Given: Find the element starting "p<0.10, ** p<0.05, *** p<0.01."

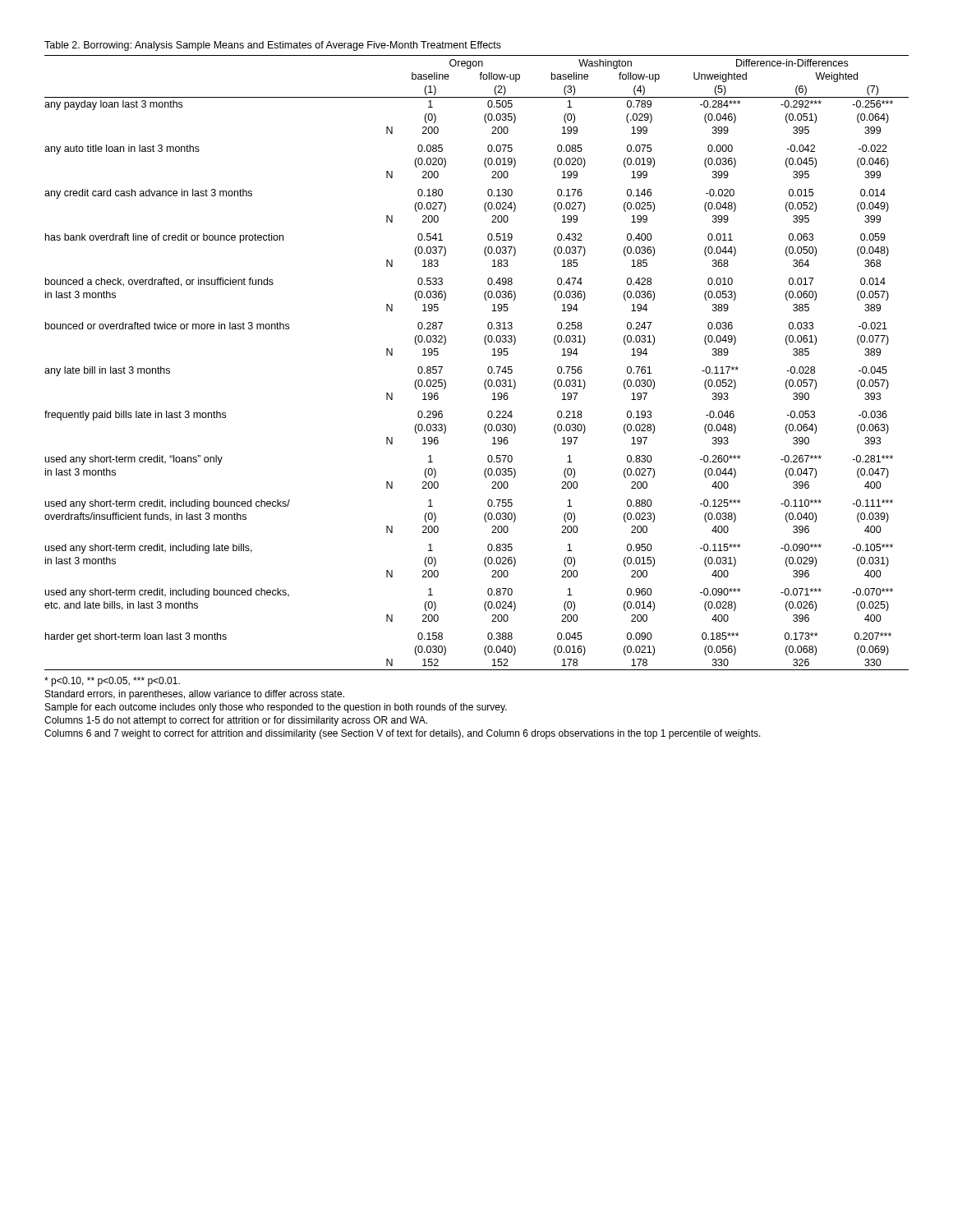Looking at the screenshot, I should (x=476, y=681).
